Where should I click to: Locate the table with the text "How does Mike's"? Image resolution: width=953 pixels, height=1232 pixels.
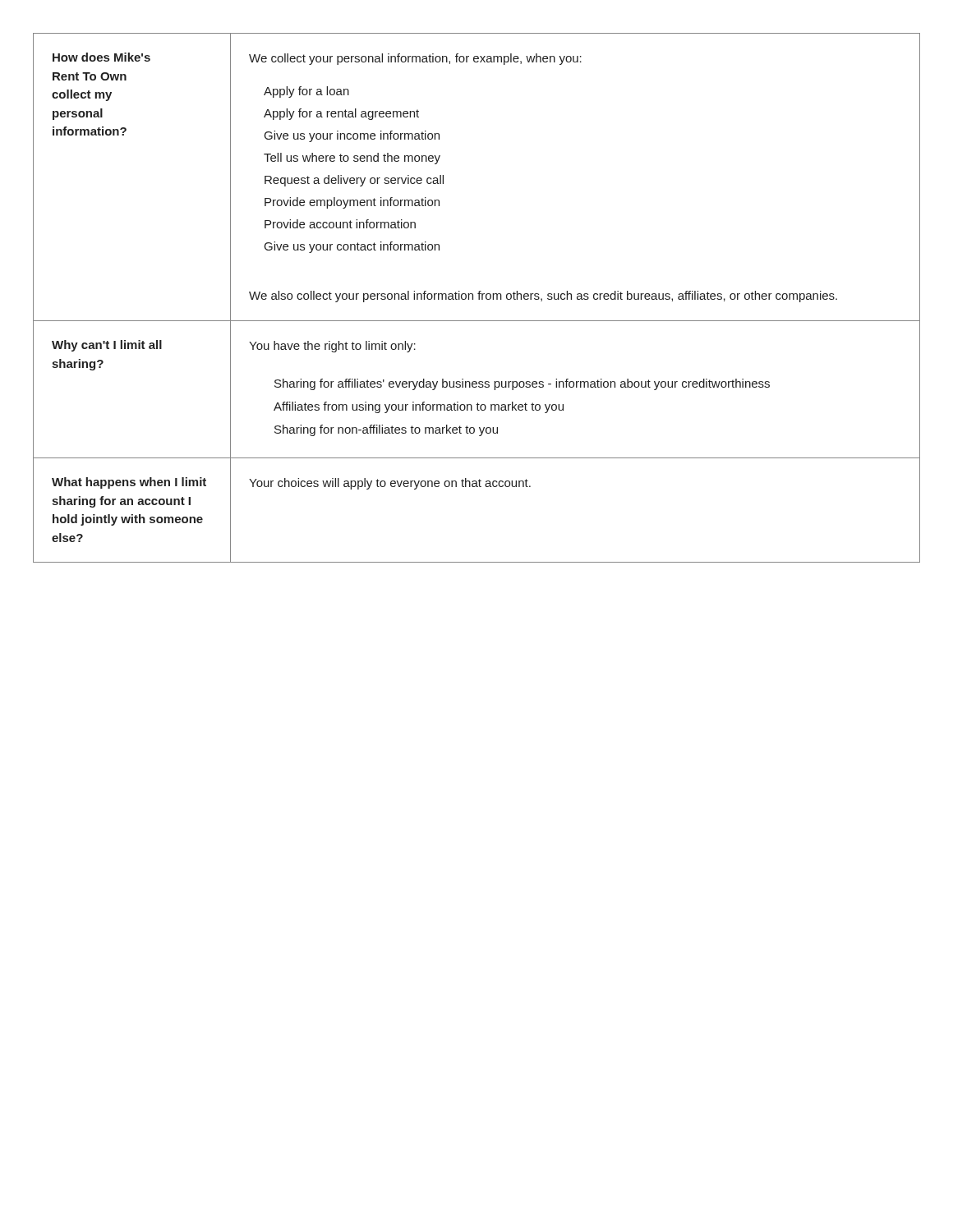(x=476, y=298)
